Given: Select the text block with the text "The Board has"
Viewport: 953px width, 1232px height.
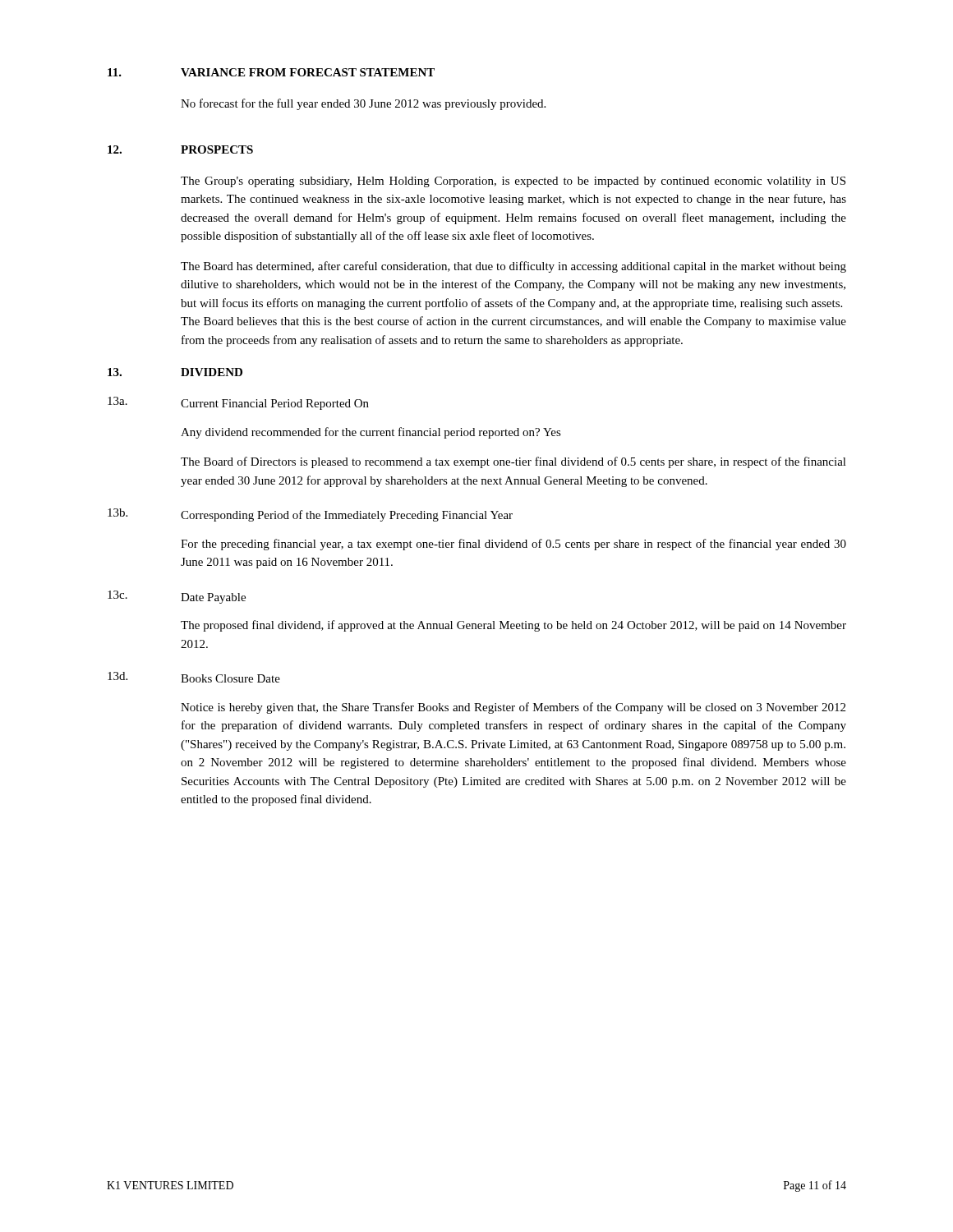Looking at the screenshot, I should pos(513,303).
